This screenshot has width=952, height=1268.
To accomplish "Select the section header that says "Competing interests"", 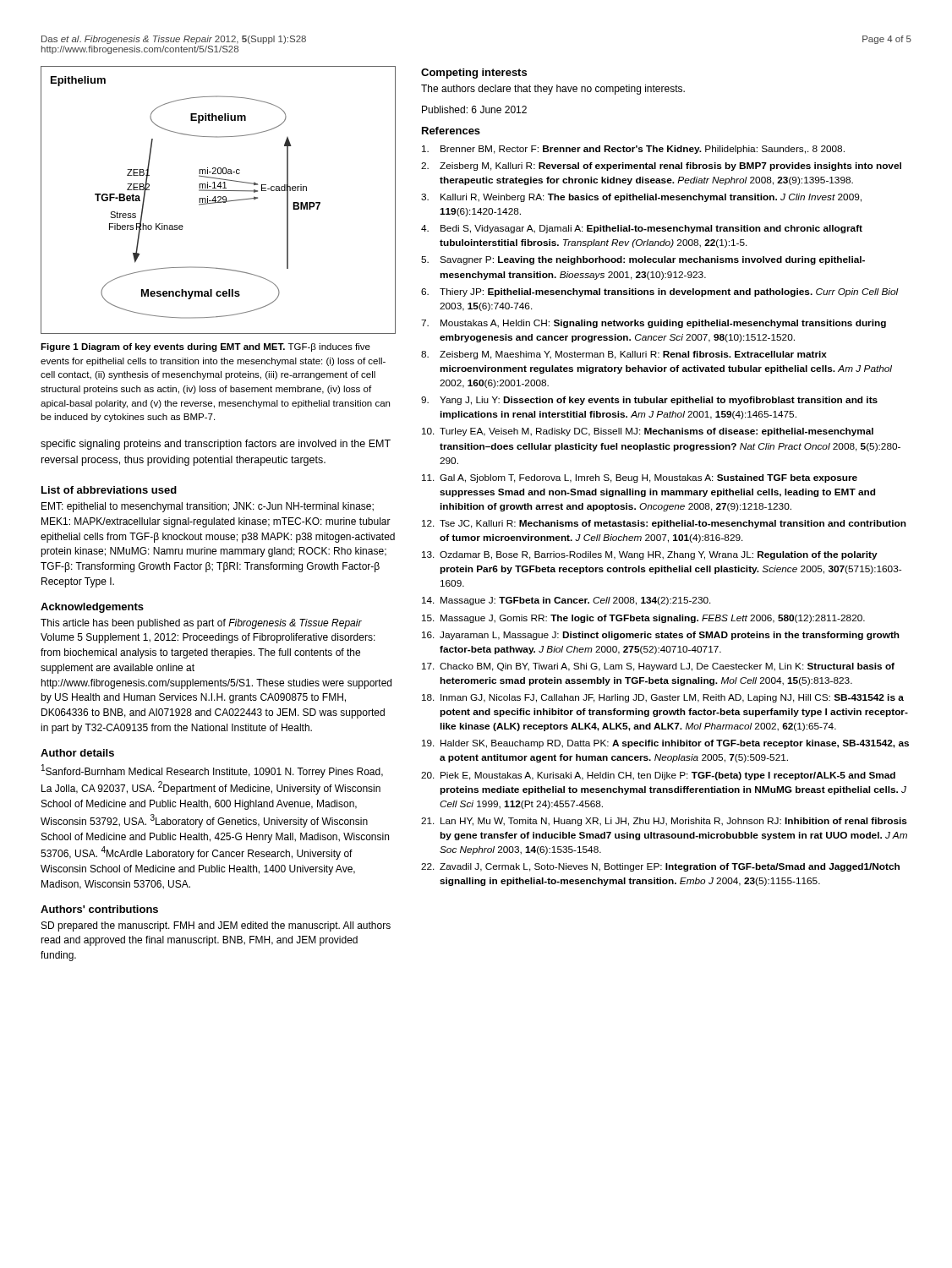I will pyautogui.click(x=474, y=72).
